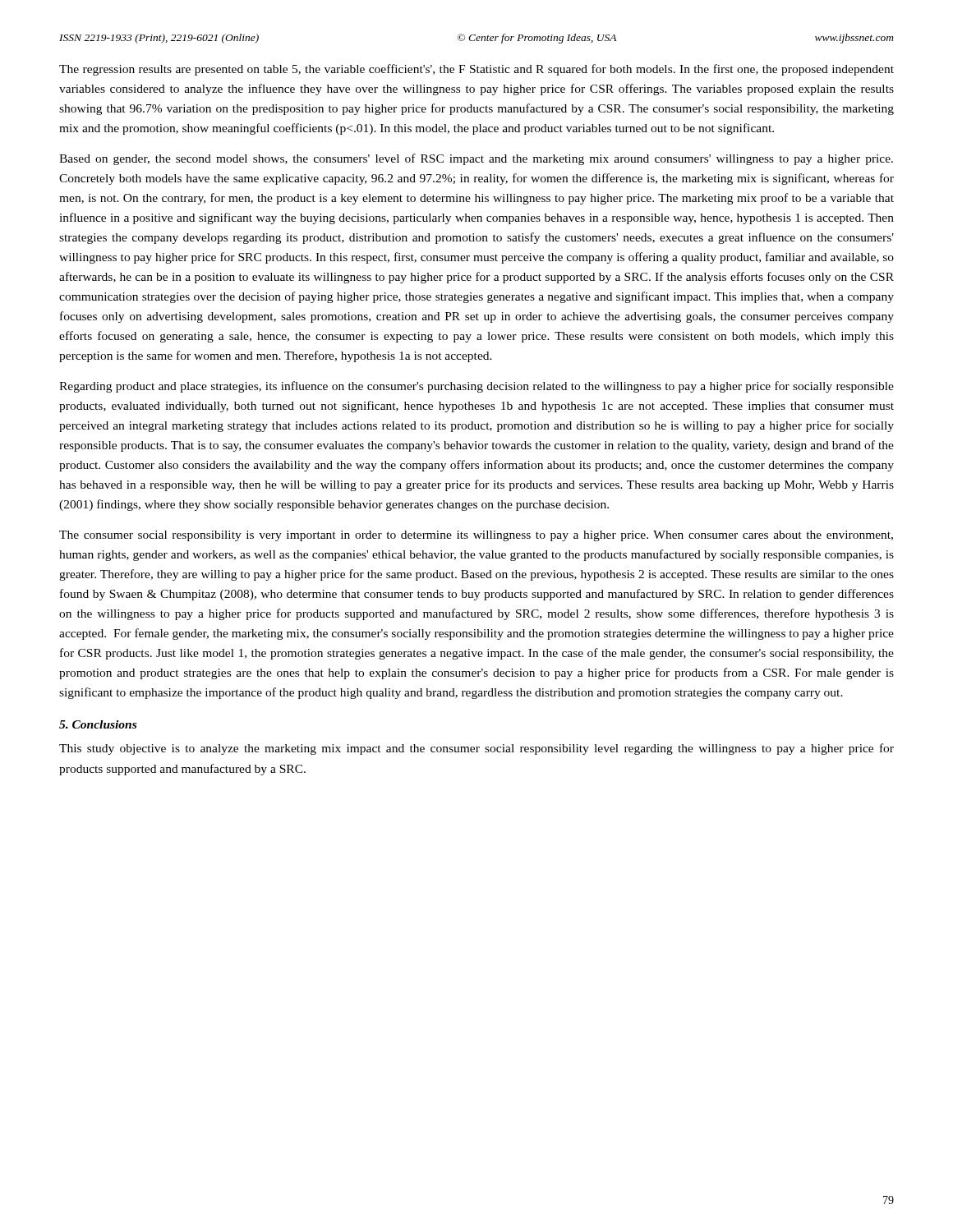This screenshot has height=1232, width=953.
Task: Find the text block containing "The regression results"
Action: (x=476, y=98)
